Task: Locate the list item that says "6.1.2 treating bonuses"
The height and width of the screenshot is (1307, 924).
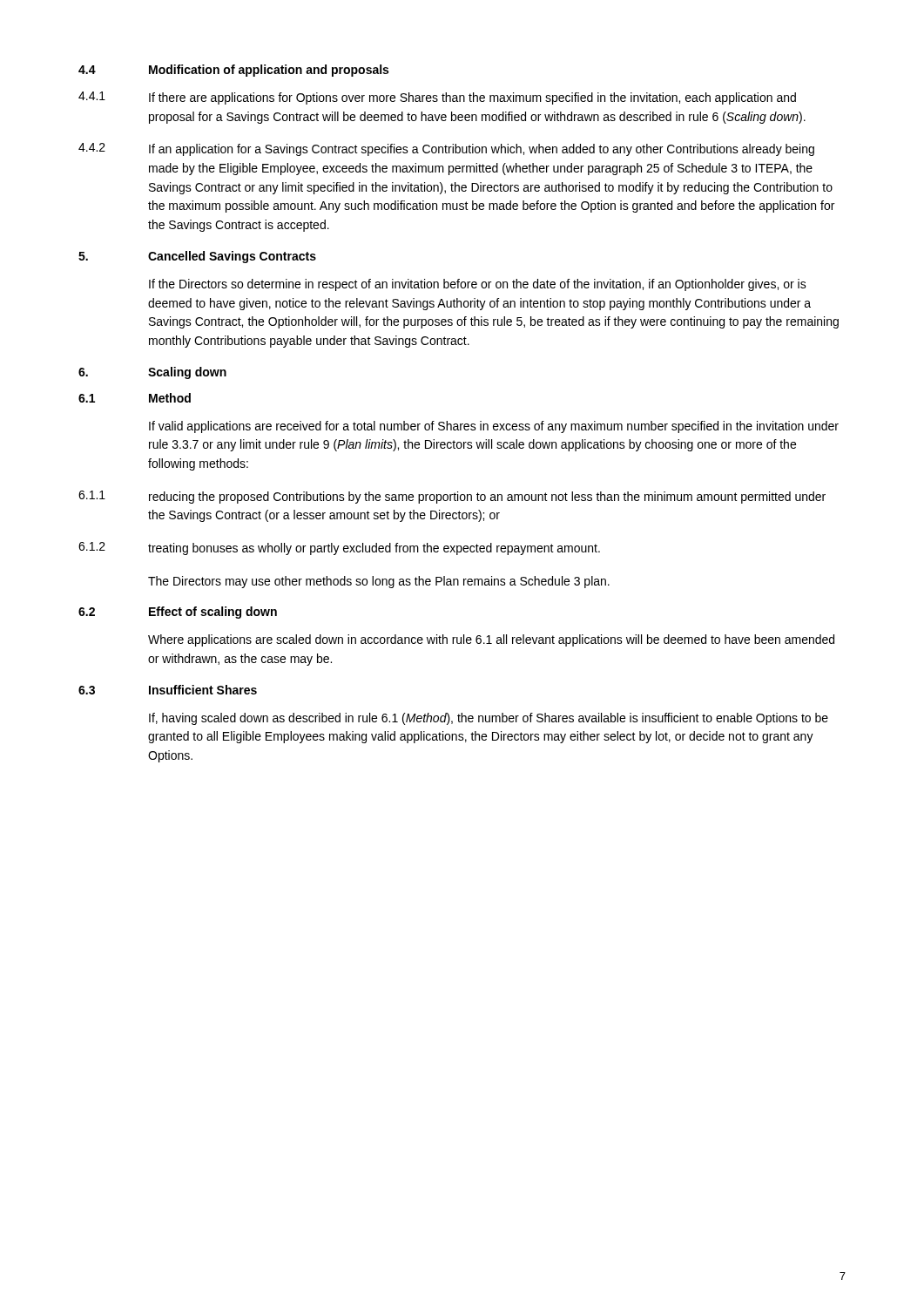Action: [x=340, y=549]
